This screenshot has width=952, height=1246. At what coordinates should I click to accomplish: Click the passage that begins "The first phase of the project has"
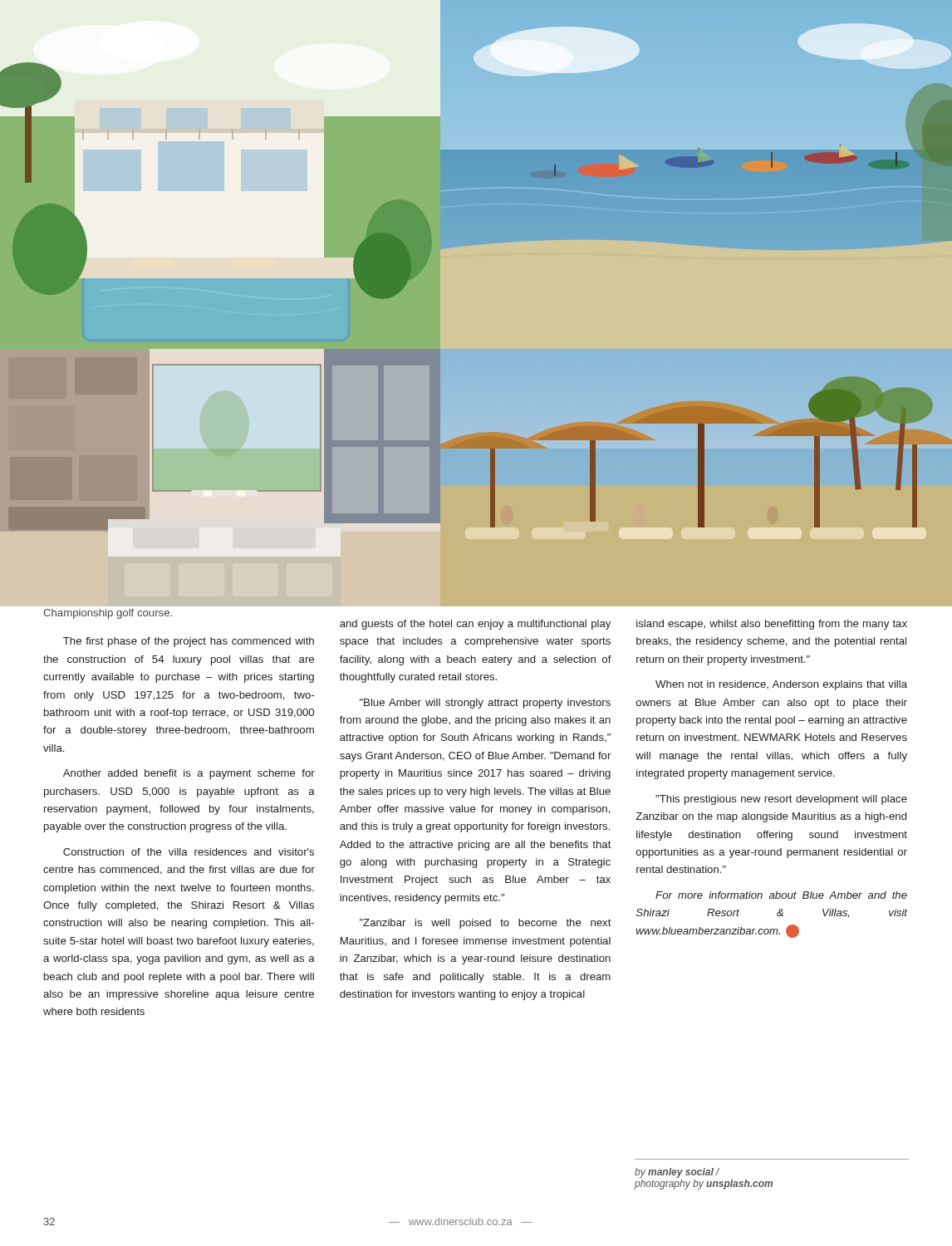(179, 818)
